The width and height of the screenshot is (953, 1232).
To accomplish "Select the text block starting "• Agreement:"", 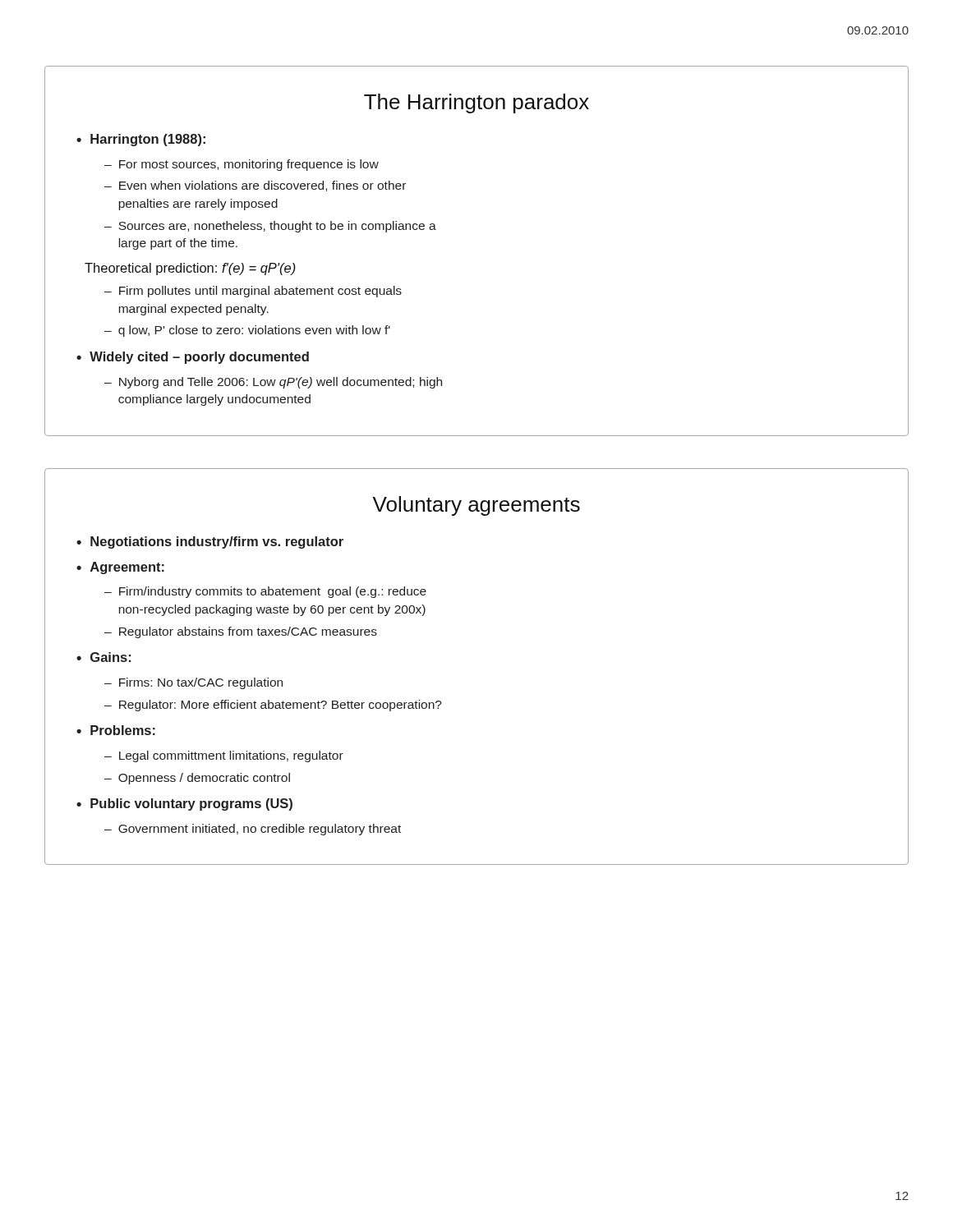I will click(121, 567).
